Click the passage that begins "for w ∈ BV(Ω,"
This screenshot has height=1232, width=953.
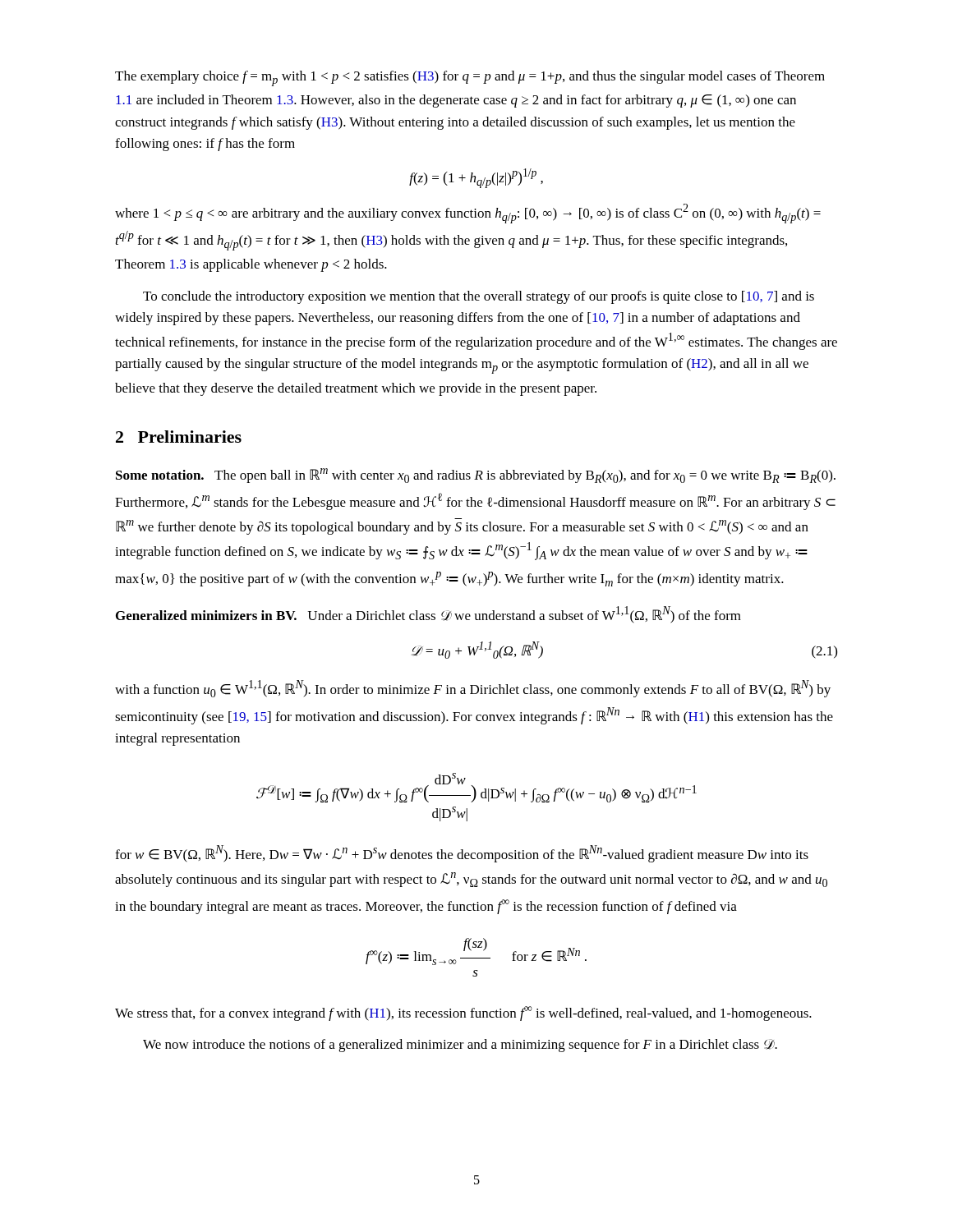pos(476,879)
